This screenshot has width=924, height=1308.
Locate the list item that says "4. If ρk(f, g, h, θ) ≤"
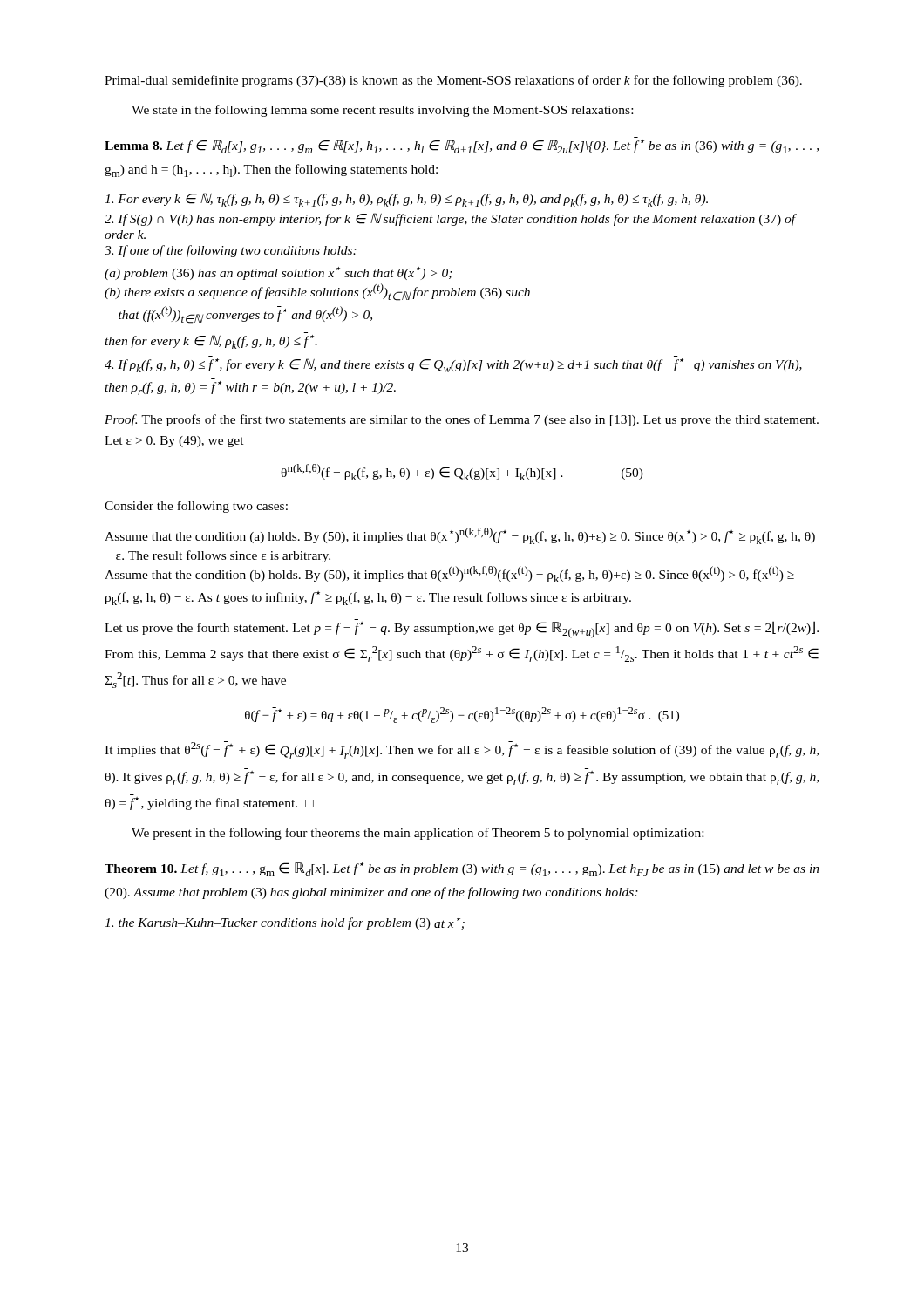pyautogui.click(x=462, y=376)
